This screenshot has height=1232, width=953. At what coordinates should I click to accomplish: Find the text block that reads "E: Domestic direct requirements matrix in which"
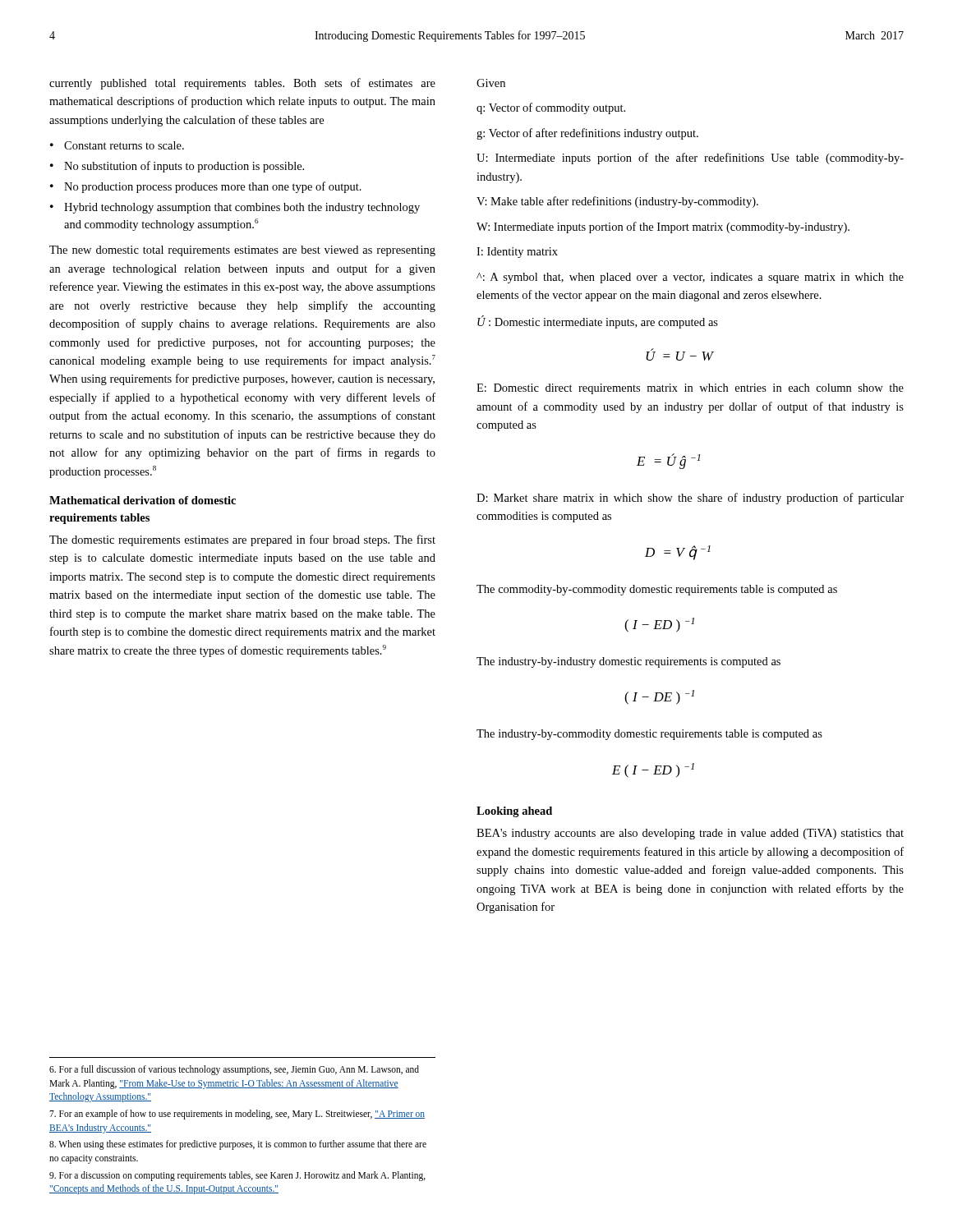(690, 406)
